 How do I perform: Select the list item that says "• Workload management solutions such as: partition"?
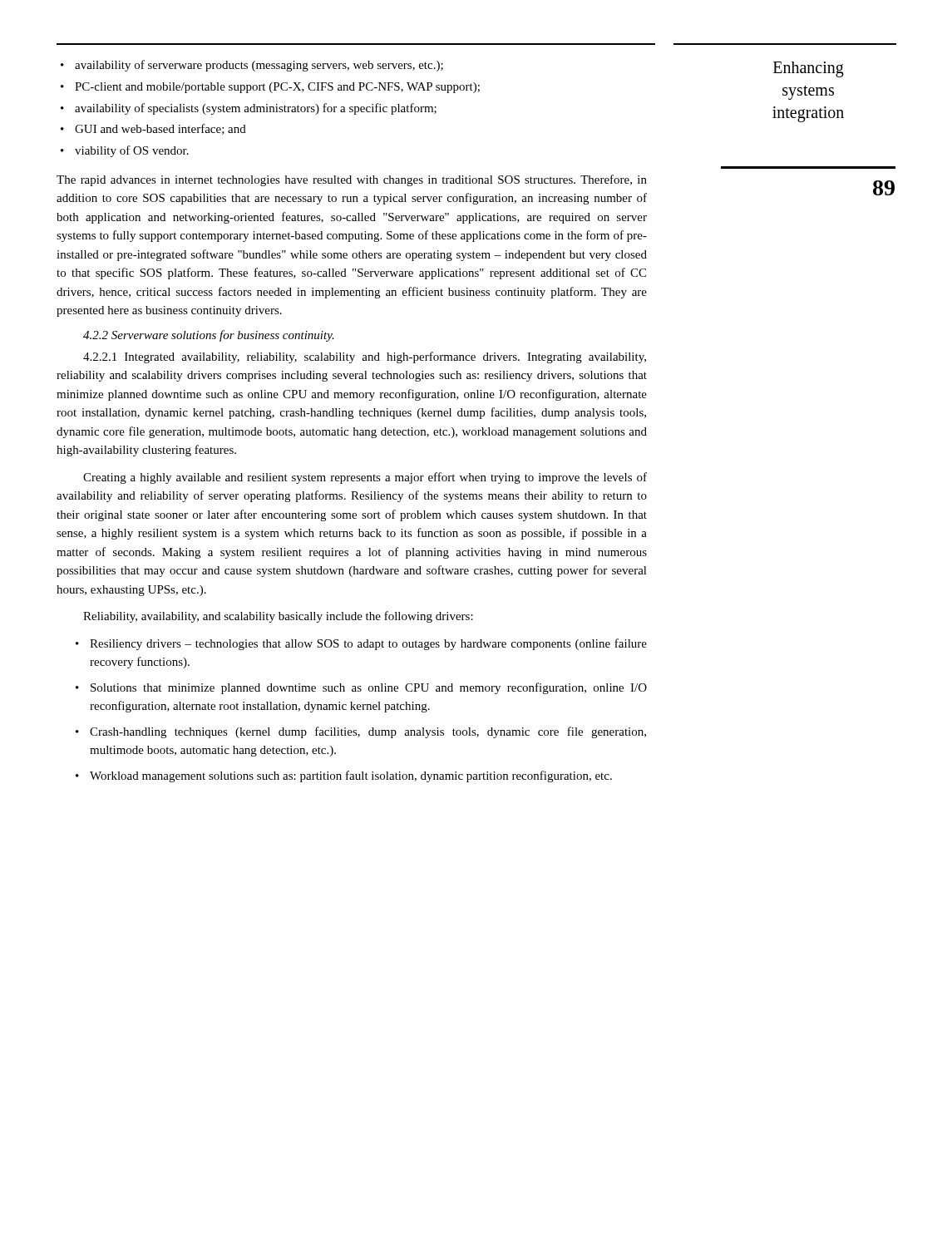pos(361,776)
